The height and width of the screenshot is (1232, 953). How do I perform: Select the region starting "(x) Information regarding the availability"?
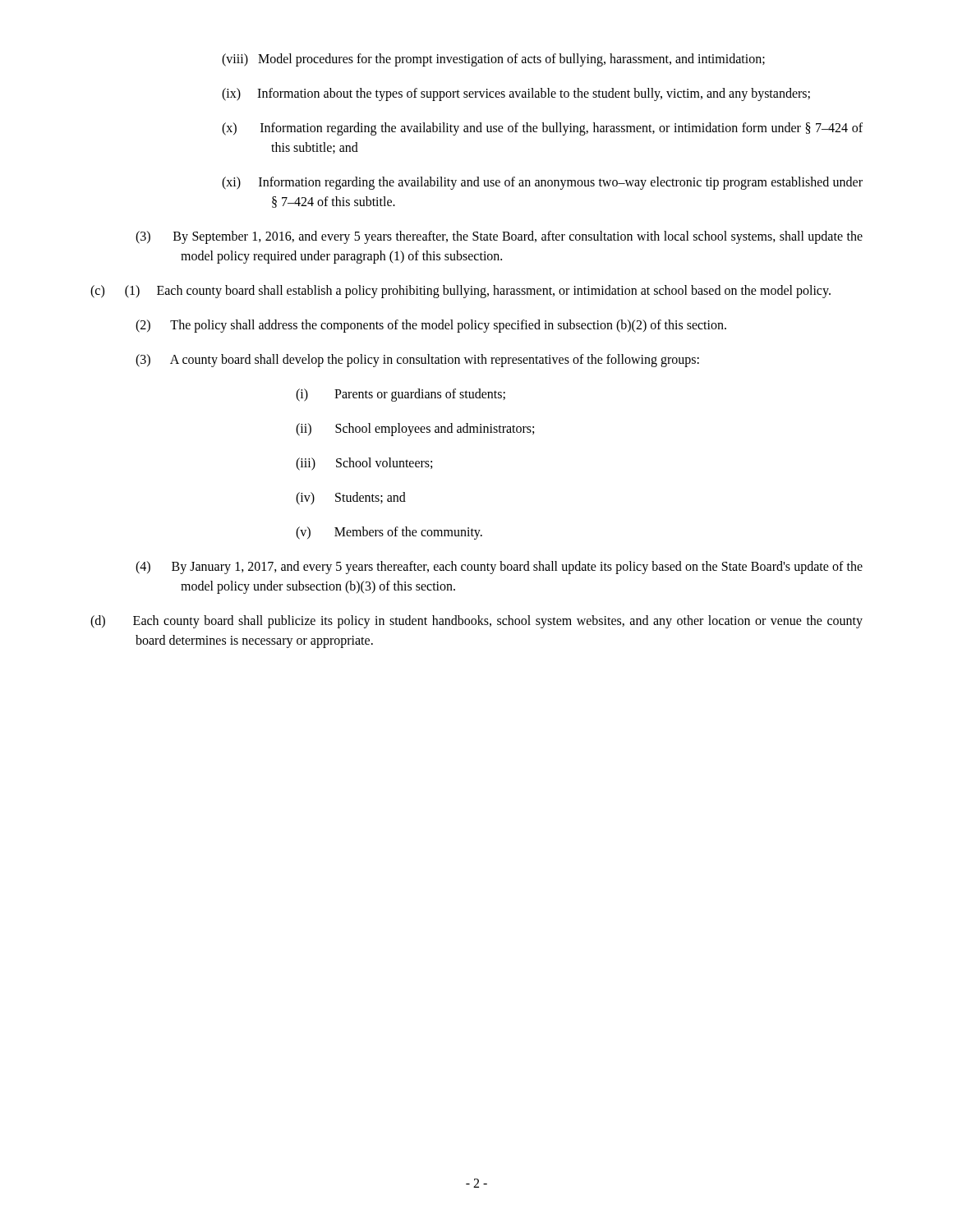click(x=476, y=138)
